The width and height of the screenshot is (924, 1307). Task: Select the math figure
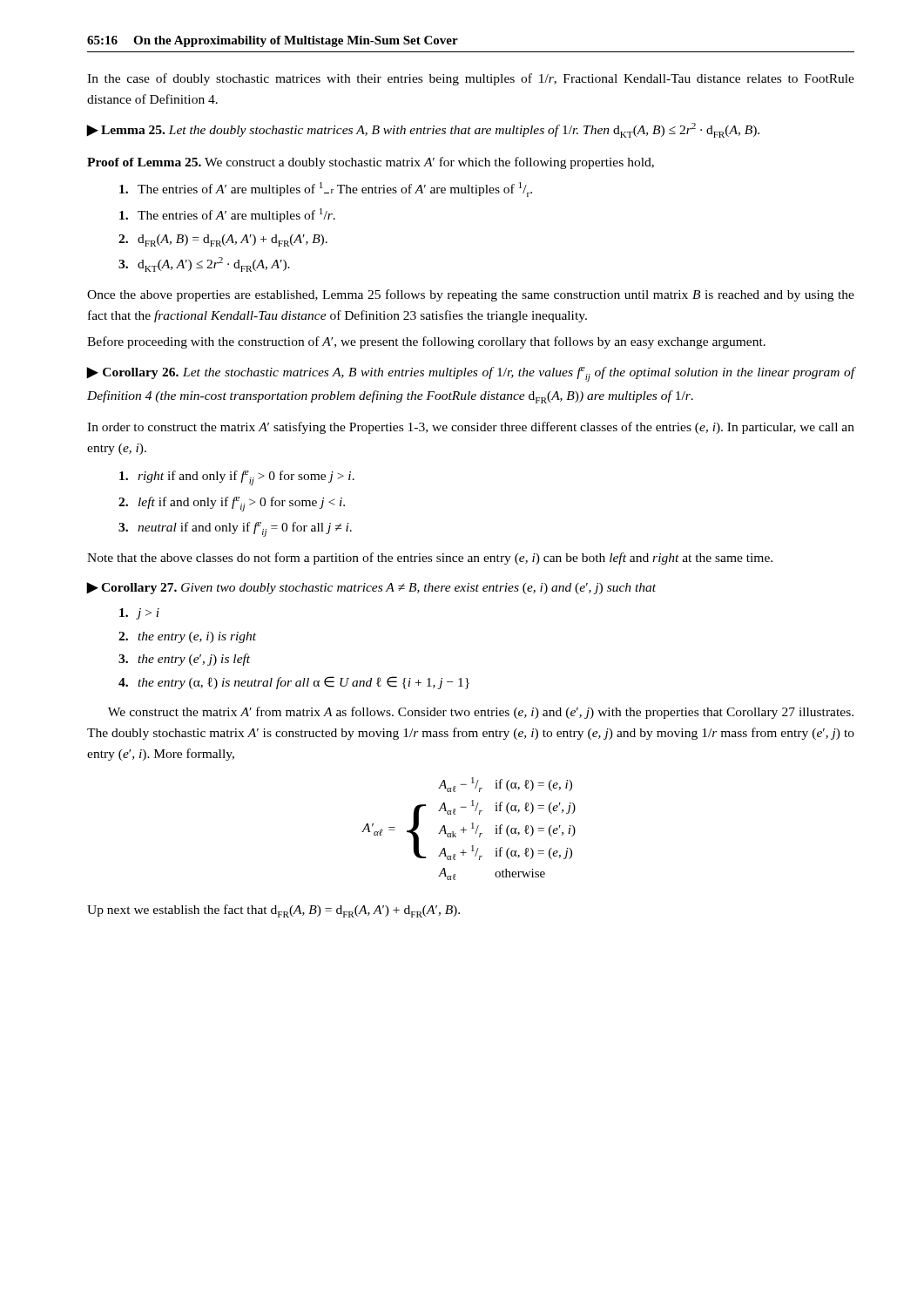pyautogui.click(x=471, y=828)
